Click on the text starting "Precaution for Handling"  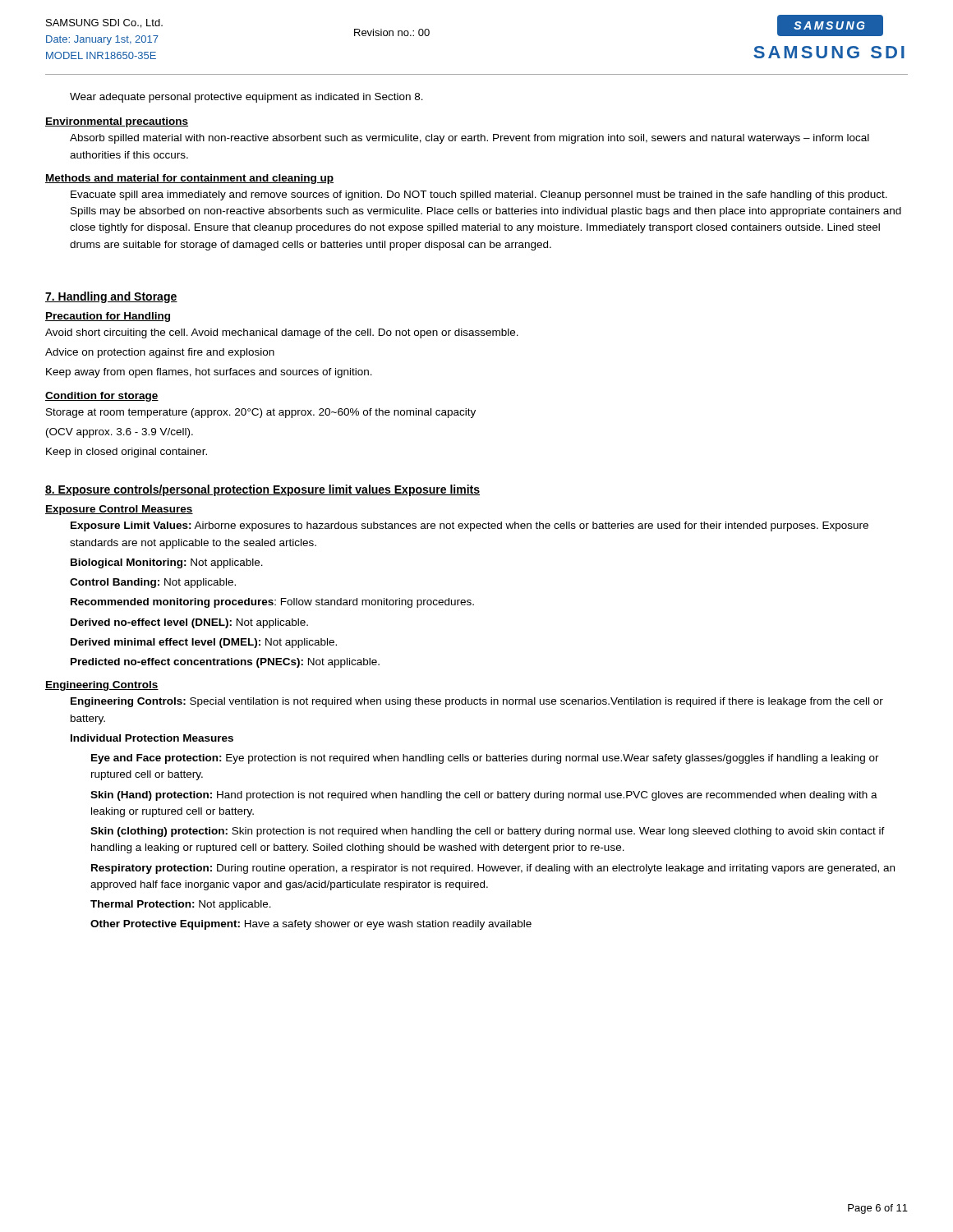[x=108, y=316]
